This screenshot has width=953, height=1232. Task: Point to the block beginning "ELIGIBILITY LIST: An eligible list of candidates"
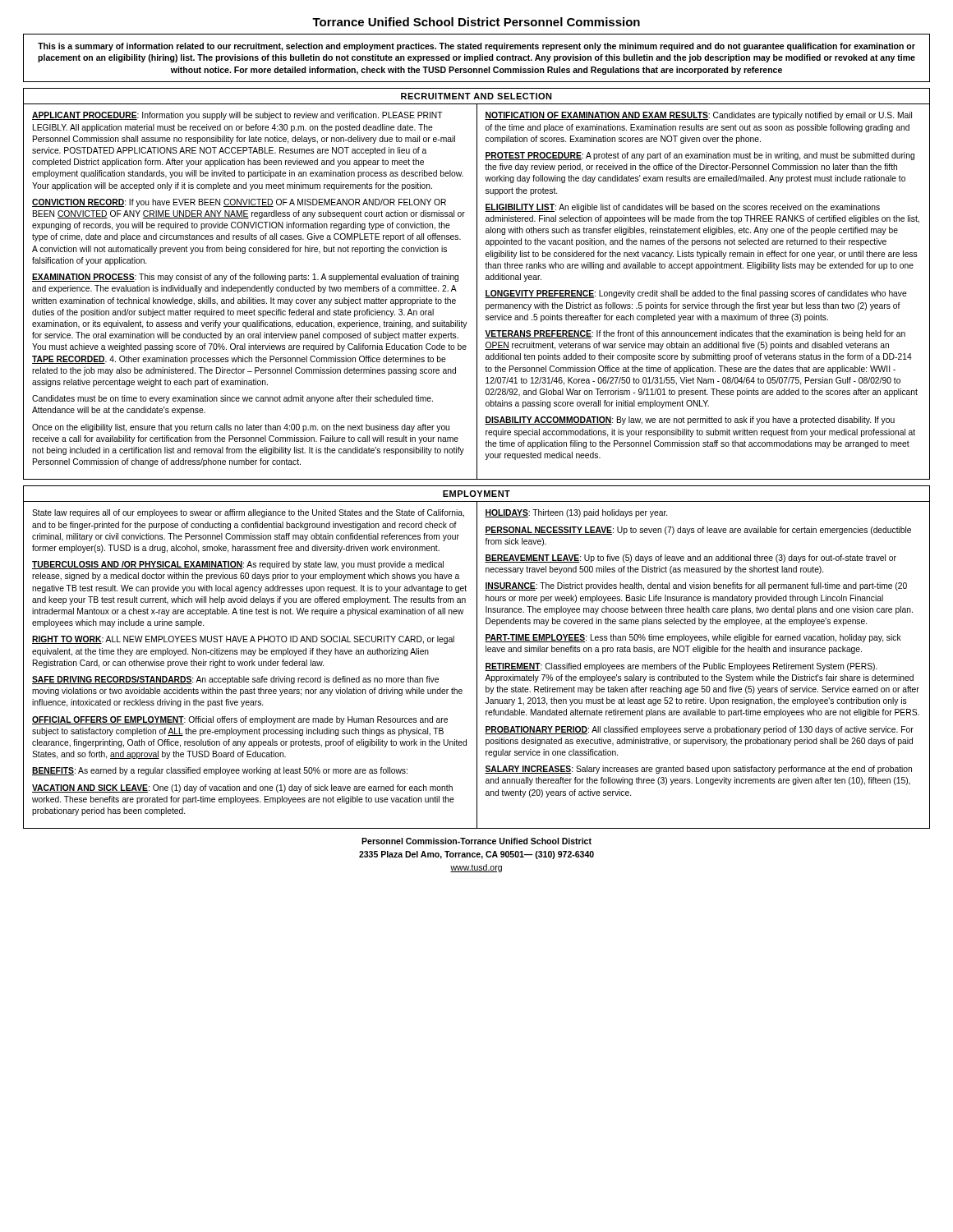point(703,243)
